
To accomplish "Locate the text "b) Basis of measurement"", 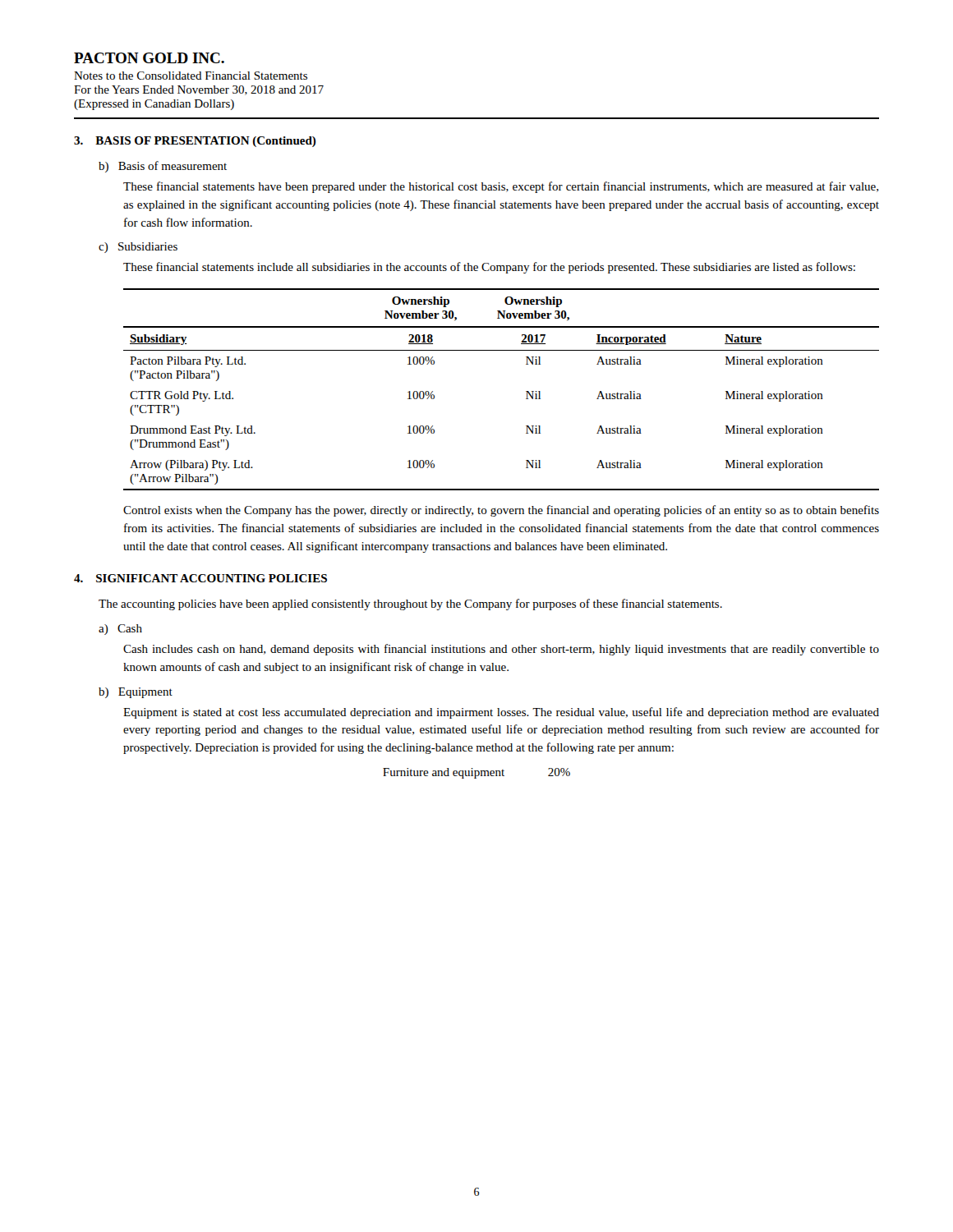I will click(163, 166).
